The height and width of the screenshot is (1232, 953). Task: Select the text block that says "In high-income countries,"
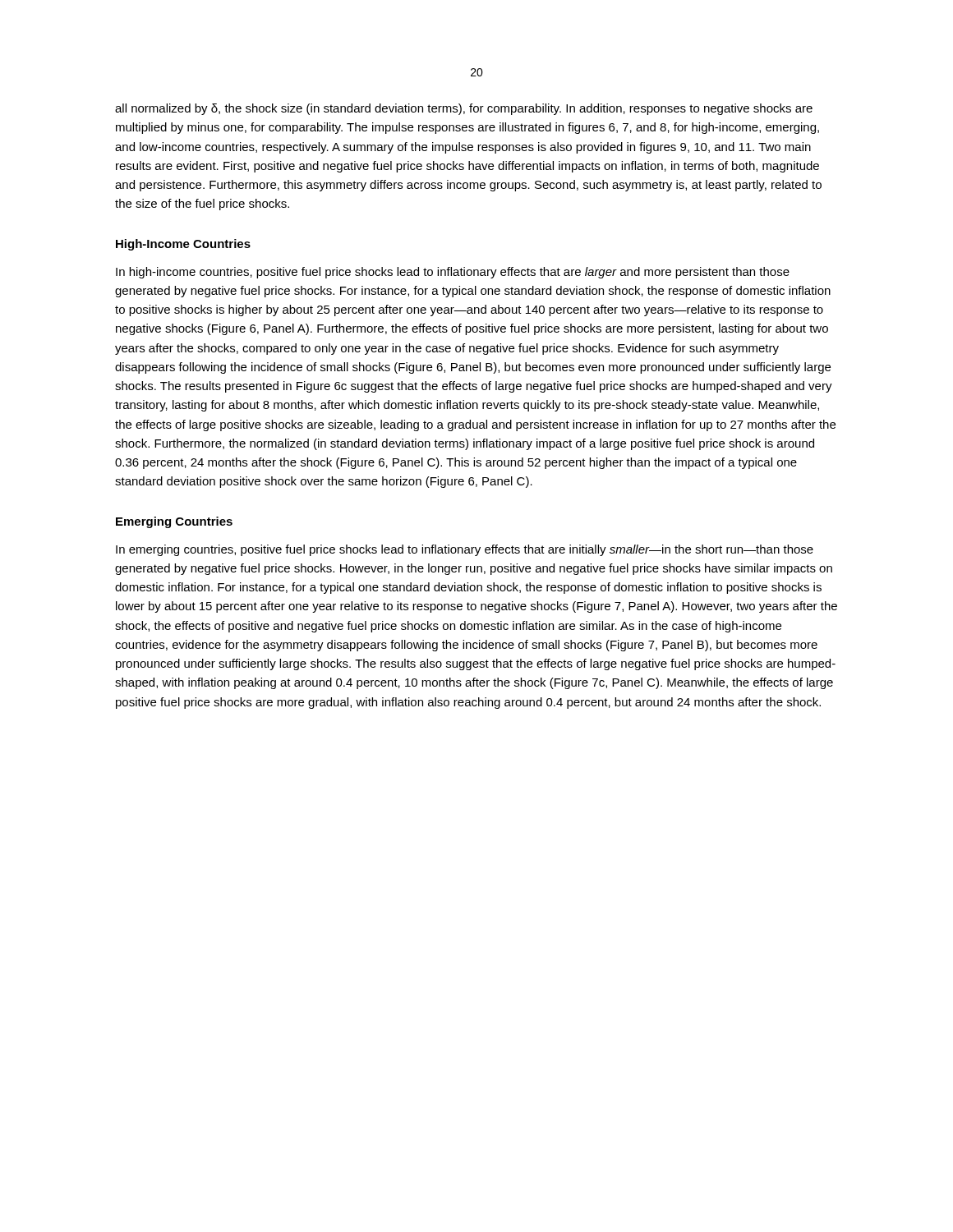pyautogui.click(x=476, y=376)
